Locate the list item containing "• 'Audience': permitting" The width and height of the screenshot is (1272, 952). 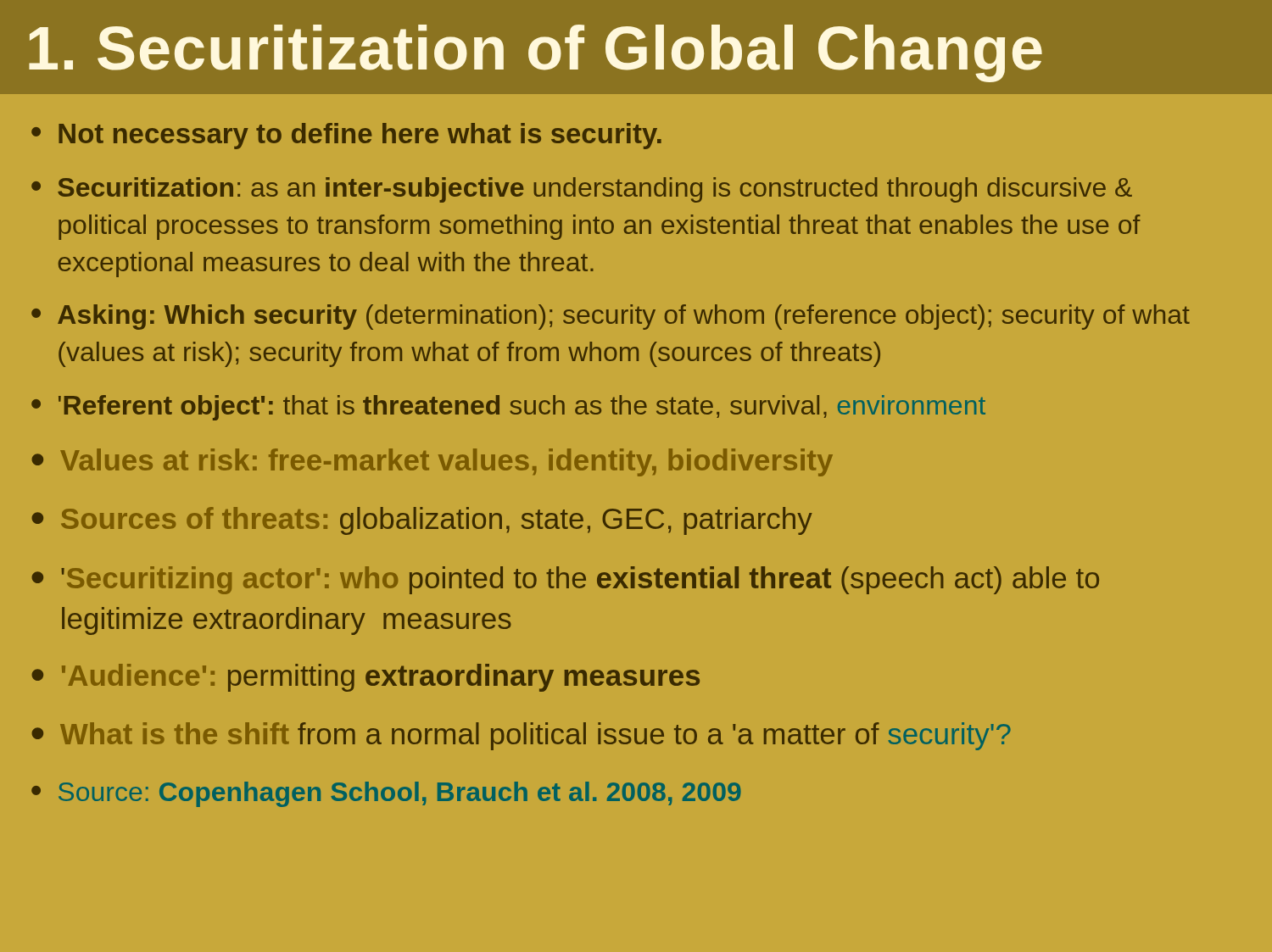click(x=366, y=677)
